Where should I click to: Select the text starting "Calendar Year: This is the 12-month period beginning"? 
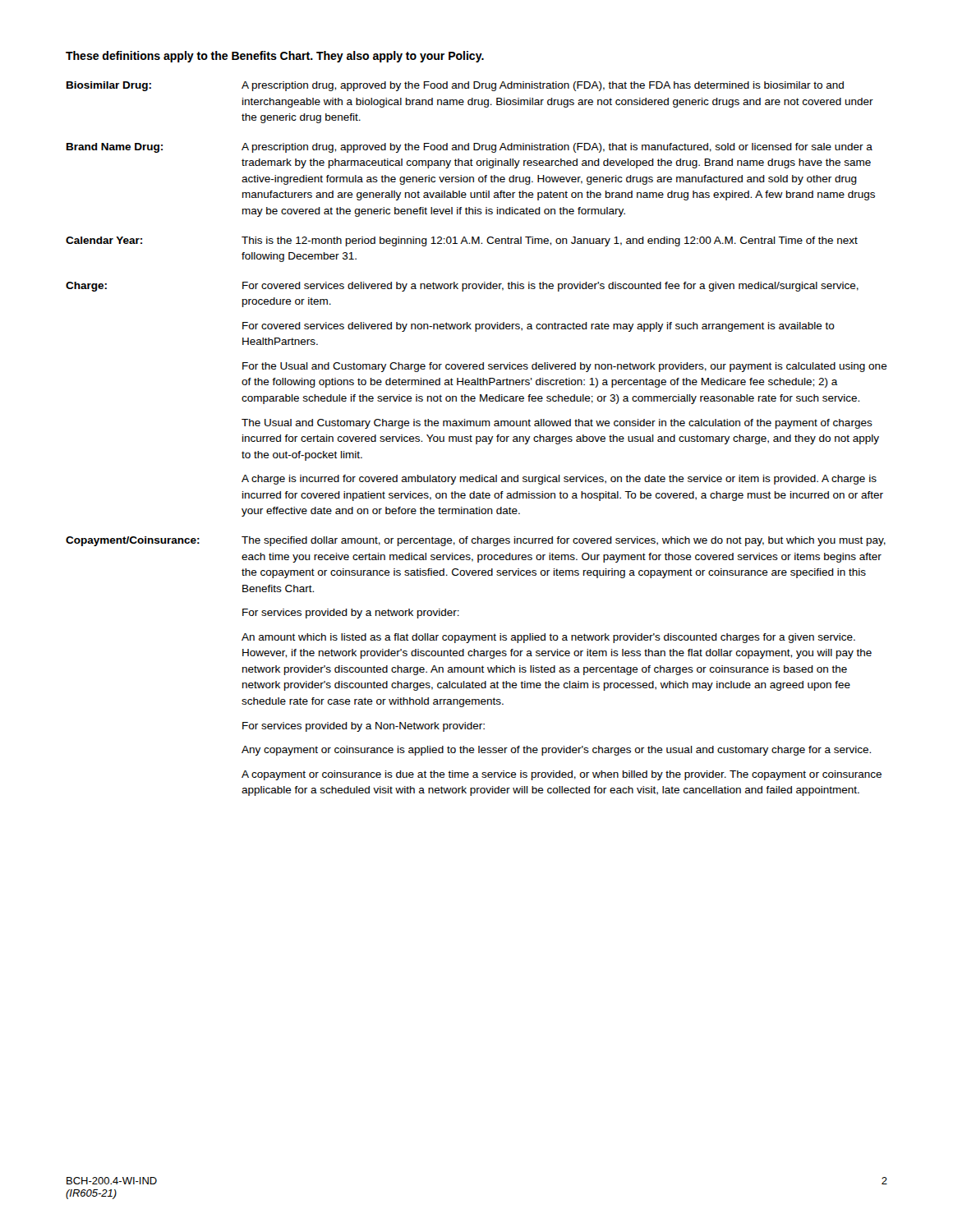[476, 255]
